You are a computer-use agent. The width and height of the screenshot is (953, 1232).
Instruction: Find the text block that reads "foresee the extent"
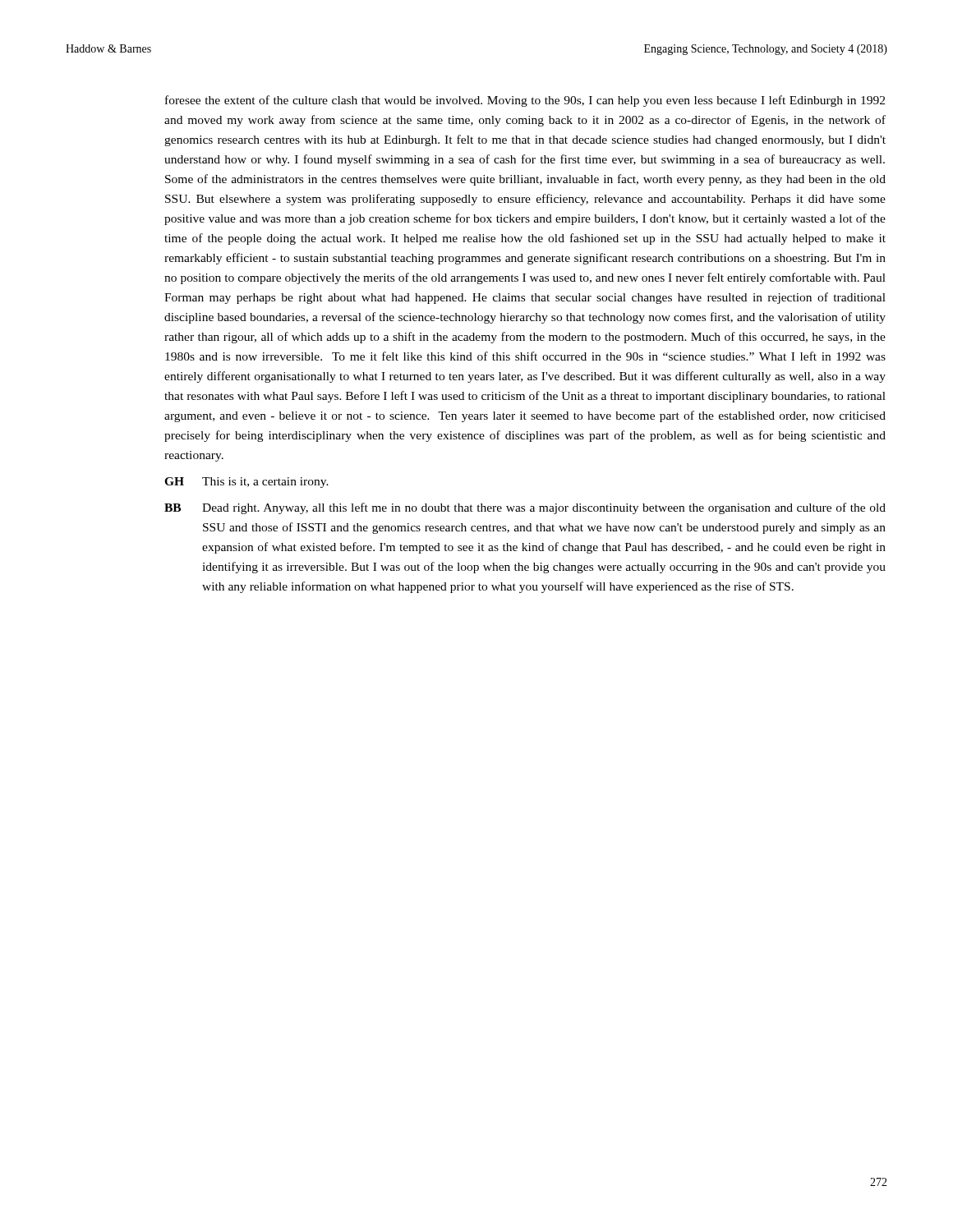(x=525, y=278)
